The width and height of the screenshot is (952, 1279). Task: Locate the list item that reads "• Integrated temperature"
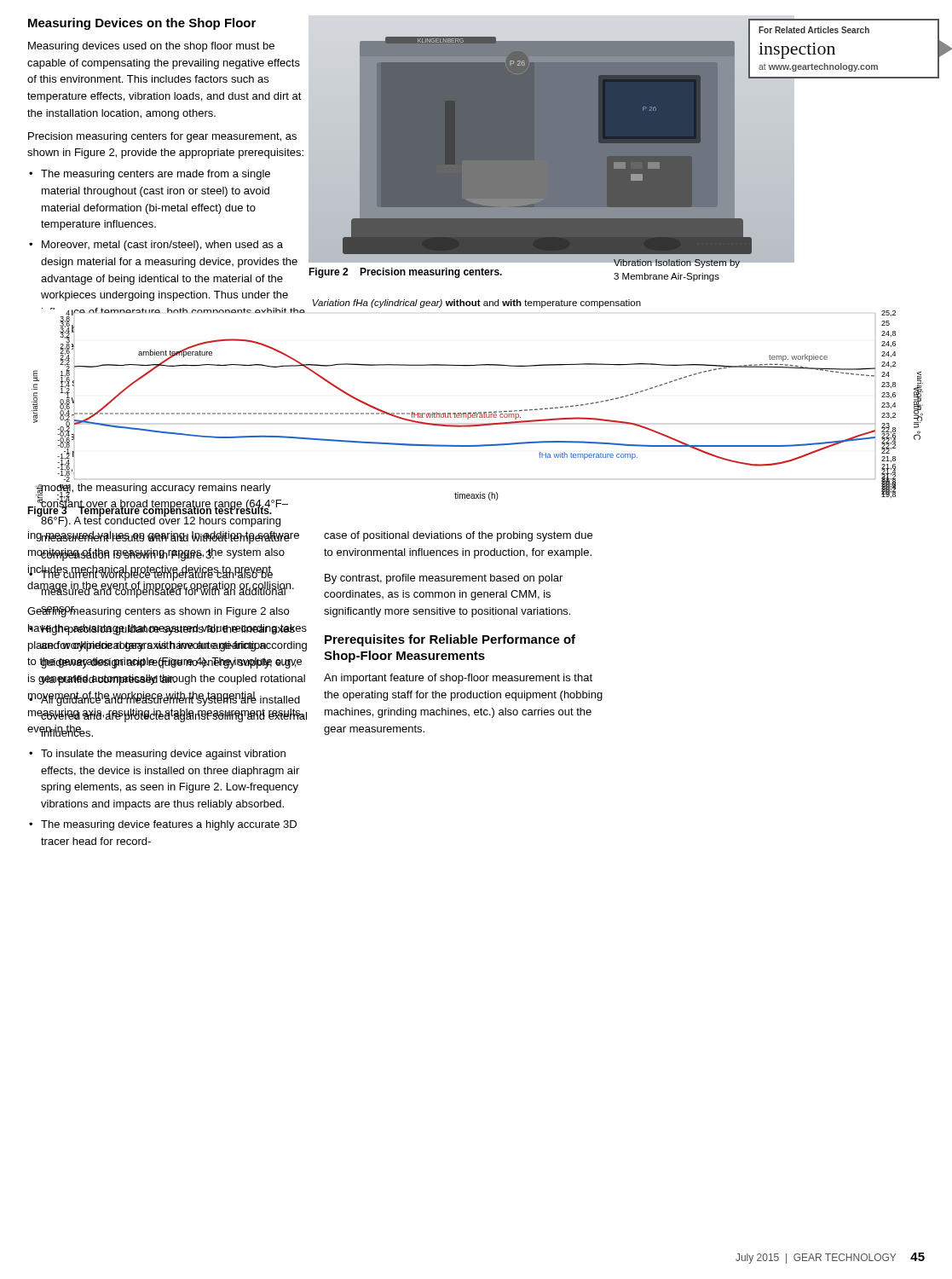(x=166, y=494)
